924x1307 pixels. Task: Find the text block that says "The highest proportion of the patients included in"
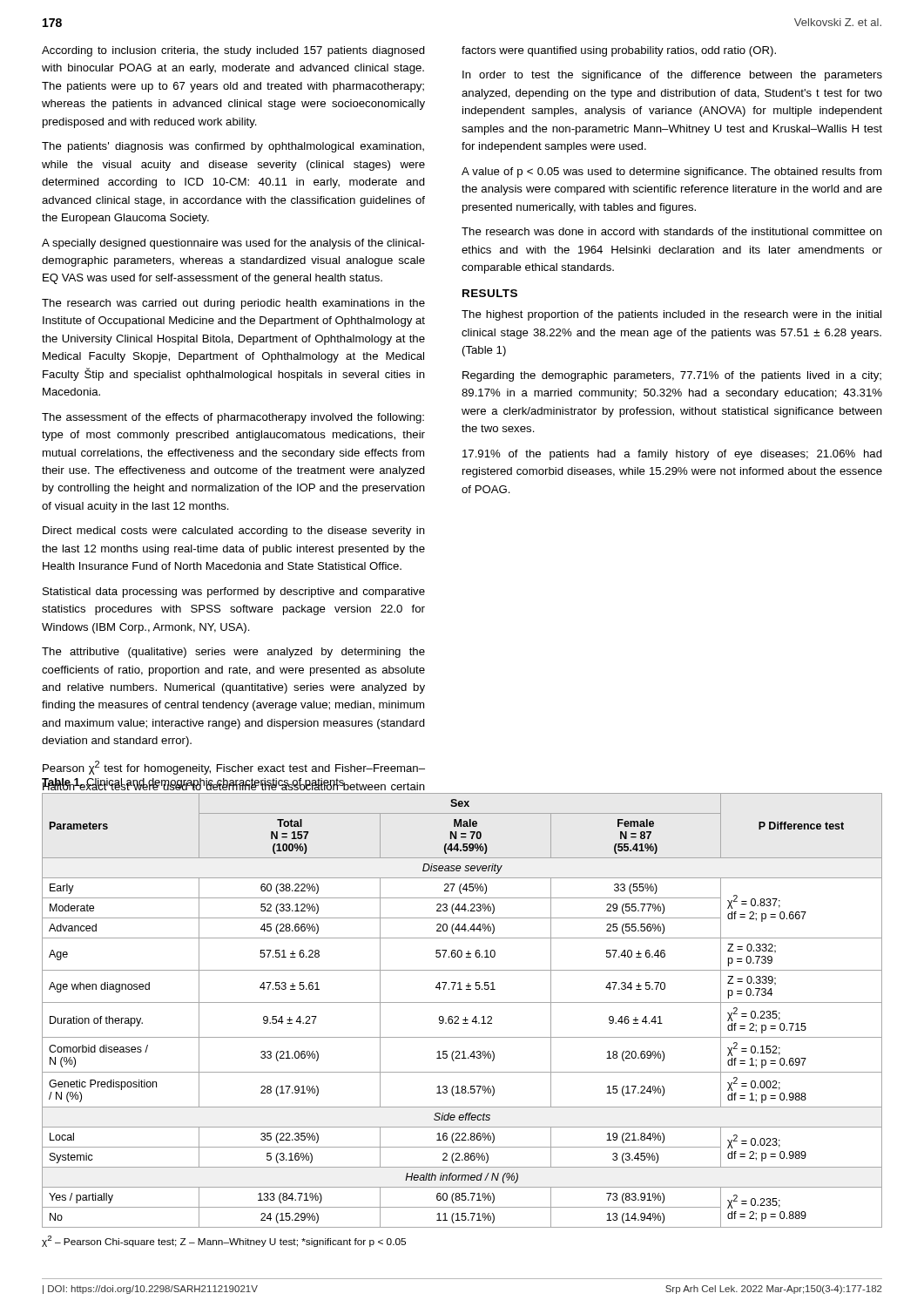pyautogui.click(x=672, y=402)
